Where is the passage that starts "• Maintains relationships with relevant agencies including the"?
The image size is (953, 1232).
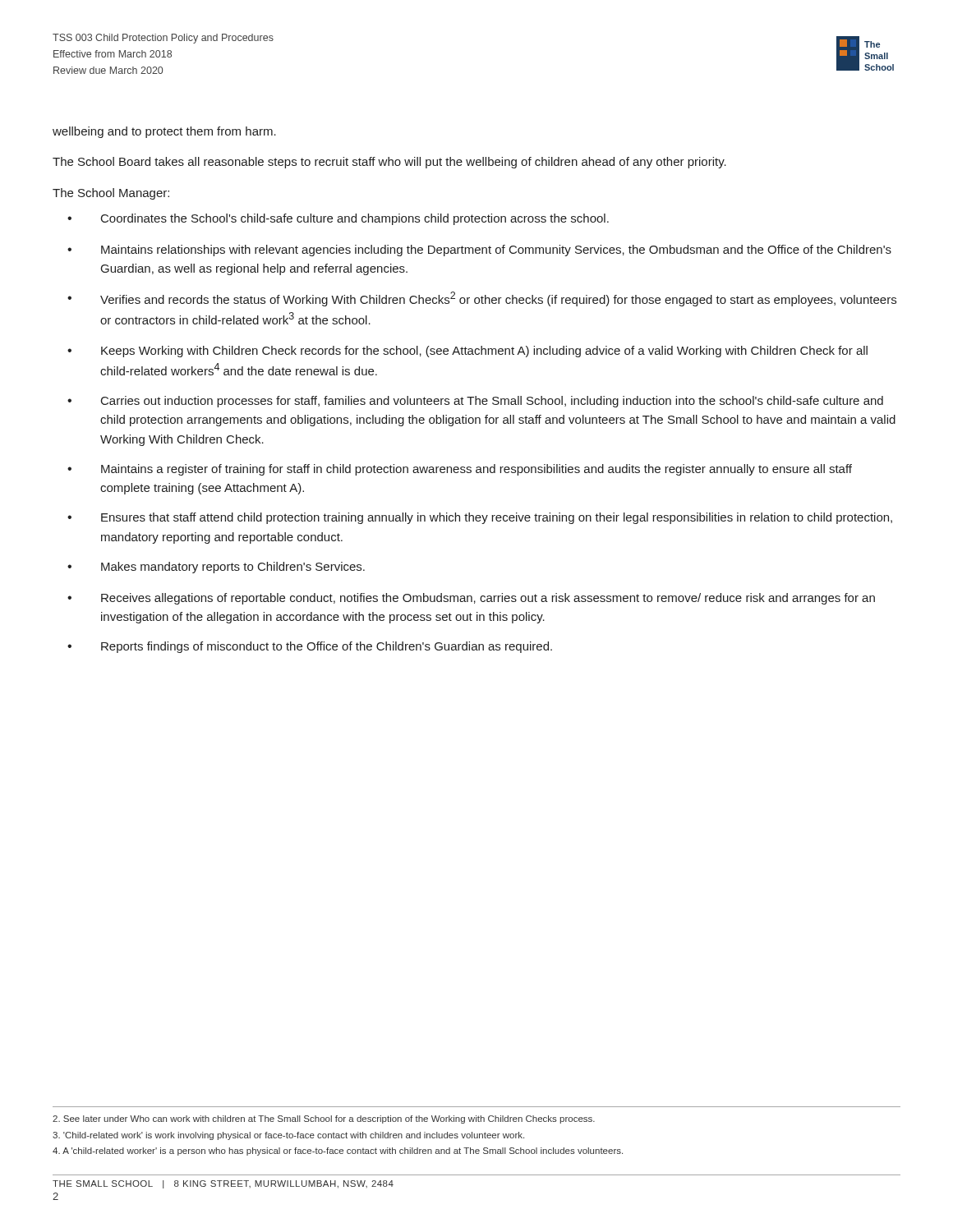pos(476,259)
